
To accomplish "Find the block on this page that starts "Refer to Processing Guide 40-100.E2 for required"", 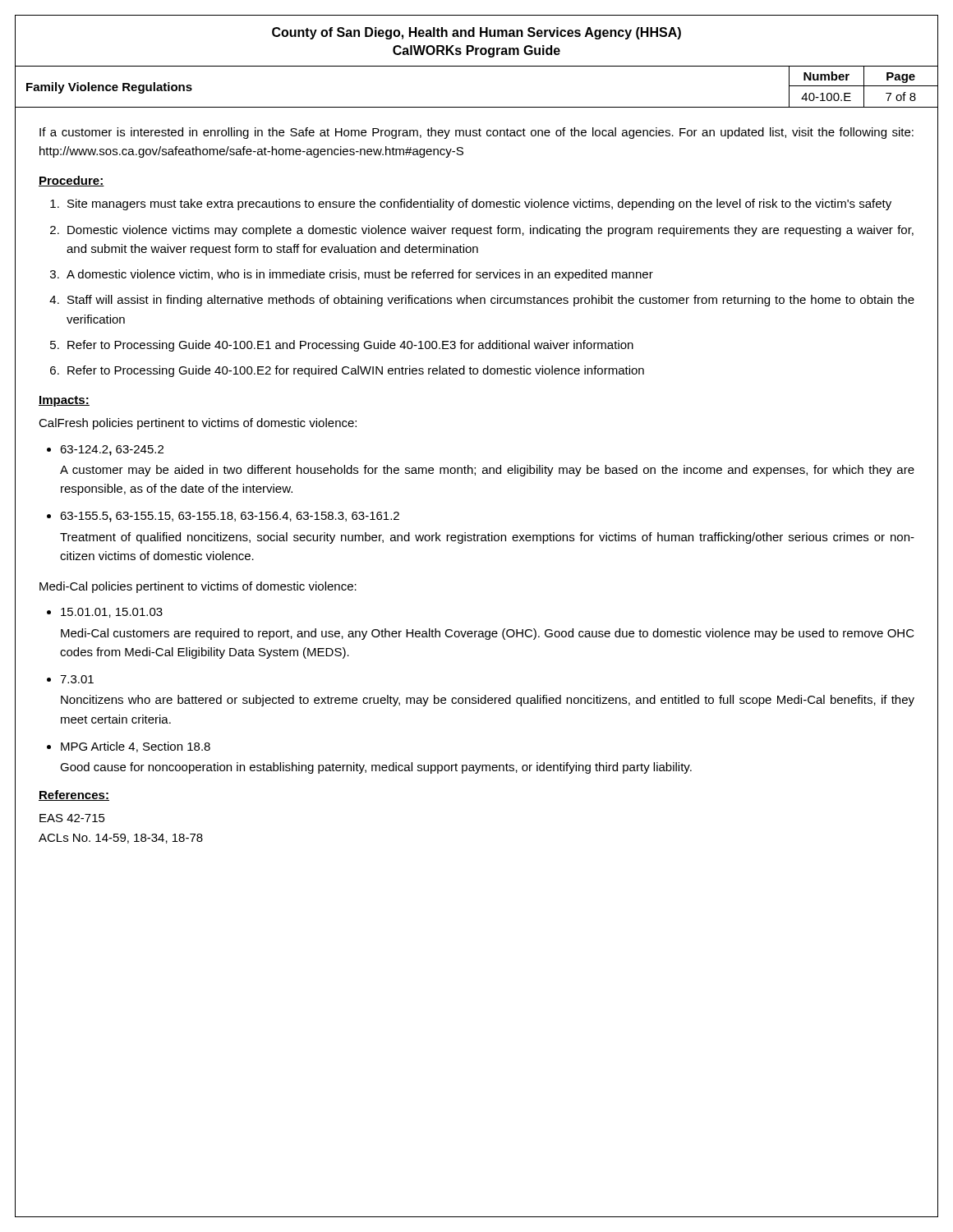I will coord(356,370).
